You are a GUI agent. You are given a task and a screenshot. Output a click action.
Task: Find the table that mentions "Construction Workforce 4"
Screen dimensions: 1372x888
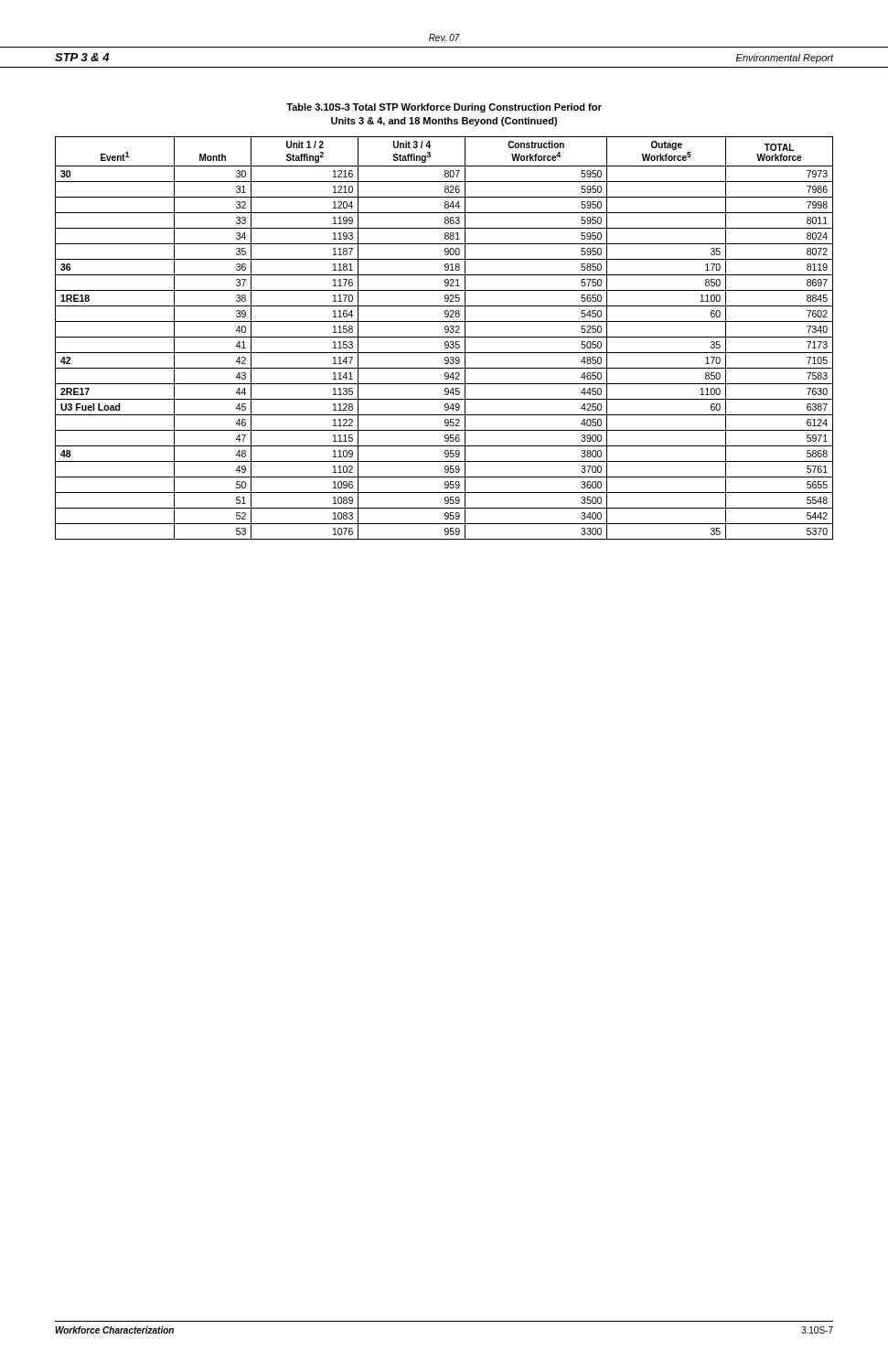pos(444,320)
